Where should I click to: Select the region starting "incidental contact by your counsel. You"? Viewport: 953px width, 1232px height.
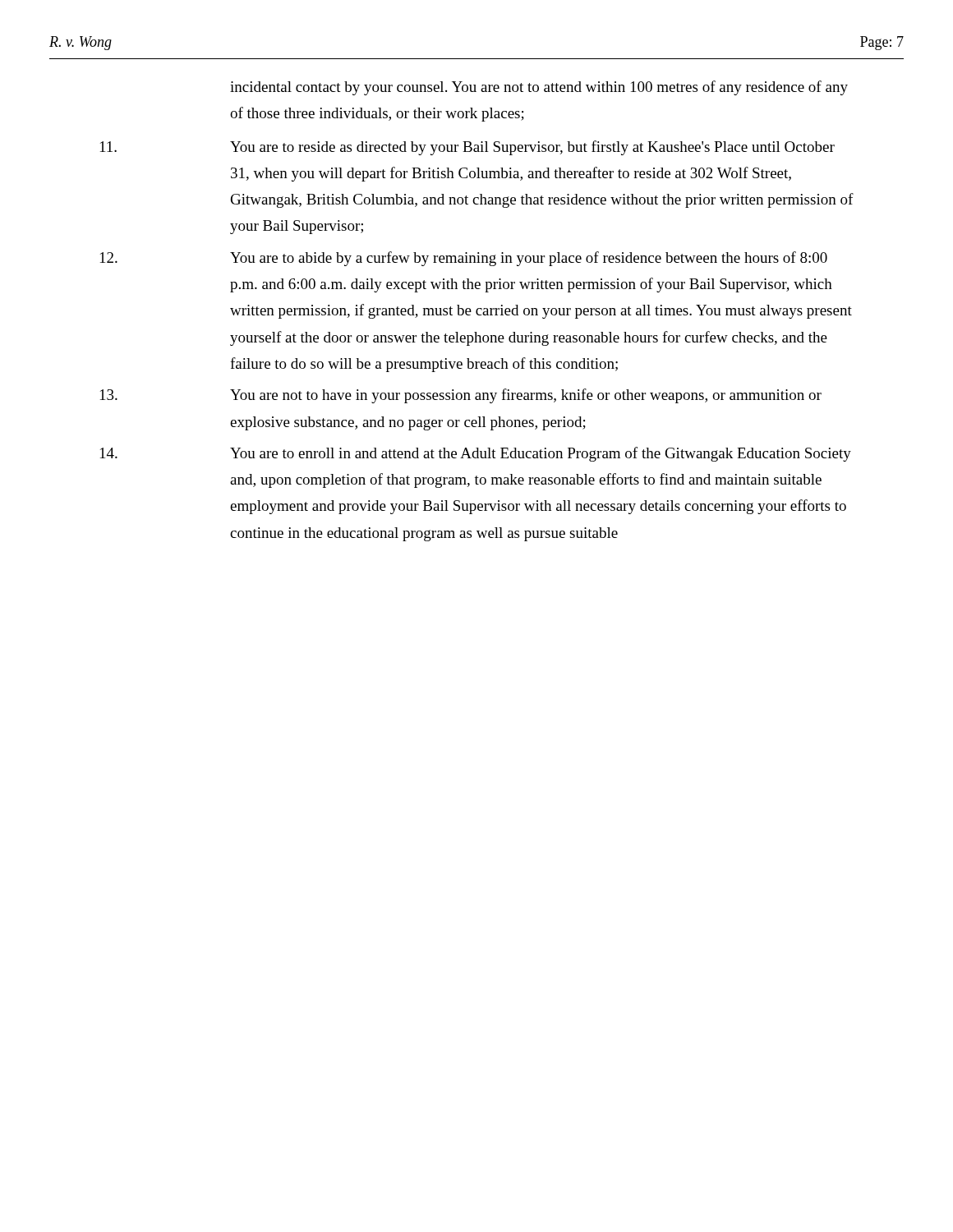click(x=539, y=100)
